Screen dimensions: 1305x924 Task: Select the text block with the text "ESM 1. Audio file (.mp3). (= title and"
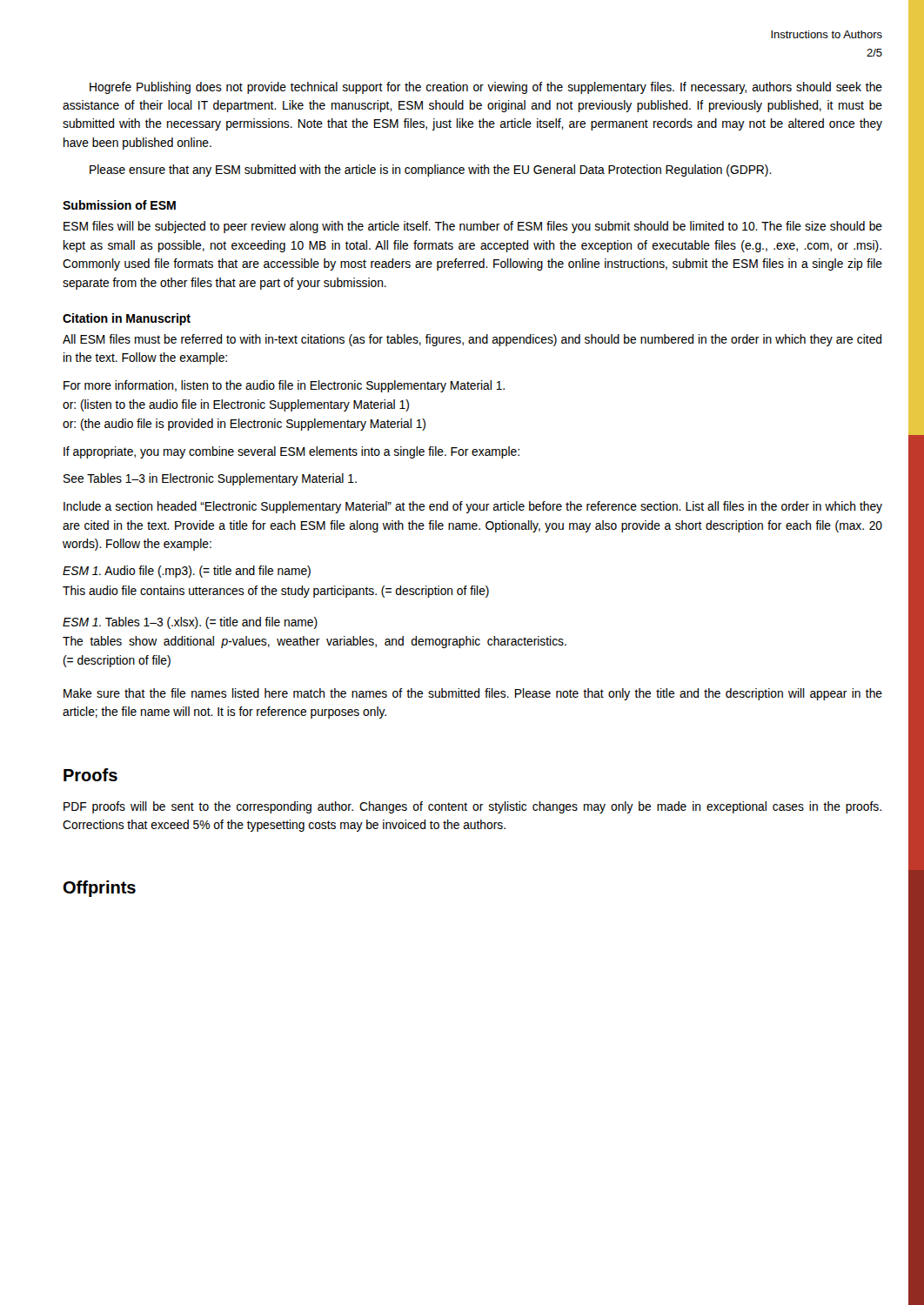pos(276,581)
